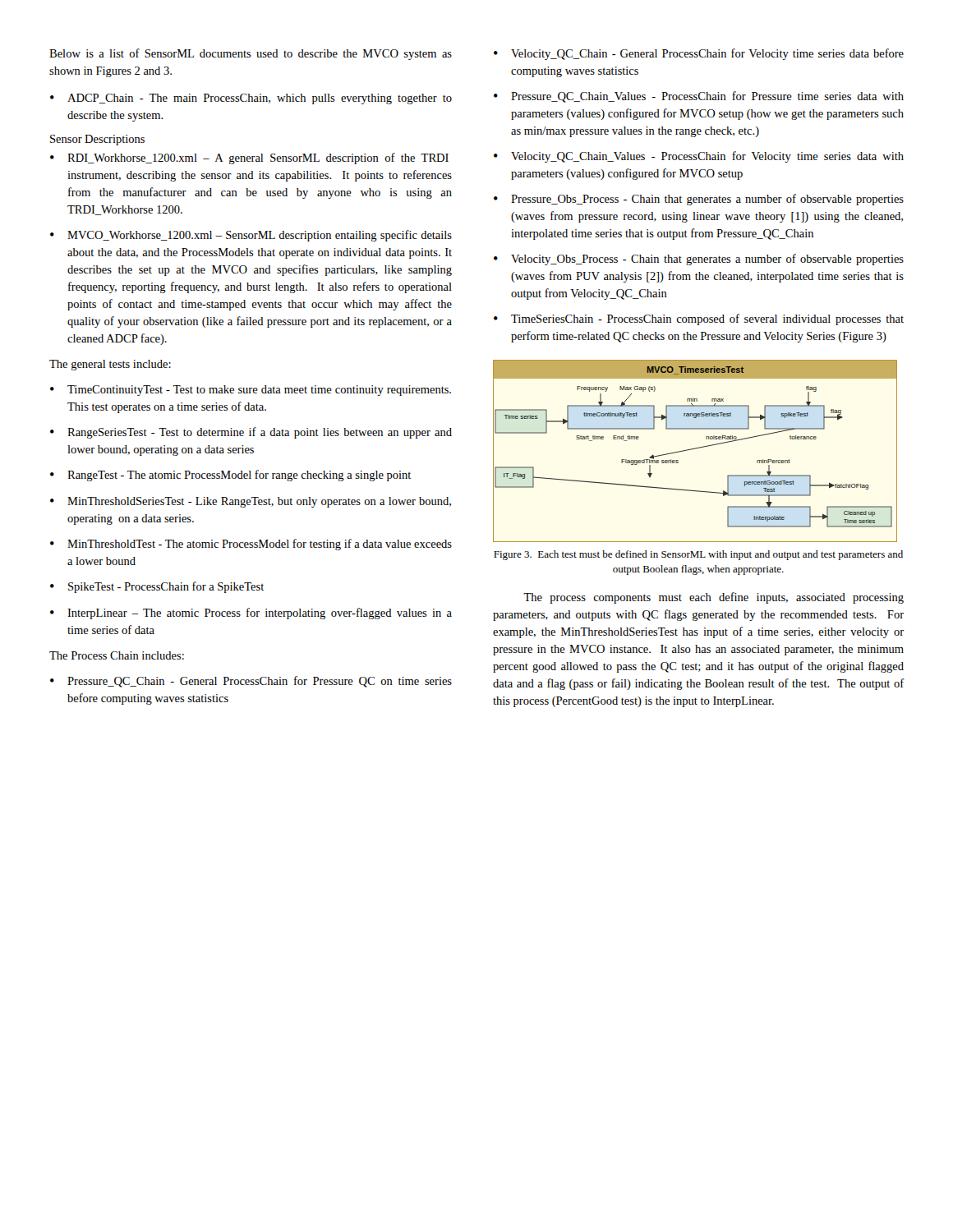This screenshot has width=953, height=1232.
Task: Click on the list item containing "• Velocity_QC_Chain - General ProcessChain for Velocity time"
Action: point(698,62)
